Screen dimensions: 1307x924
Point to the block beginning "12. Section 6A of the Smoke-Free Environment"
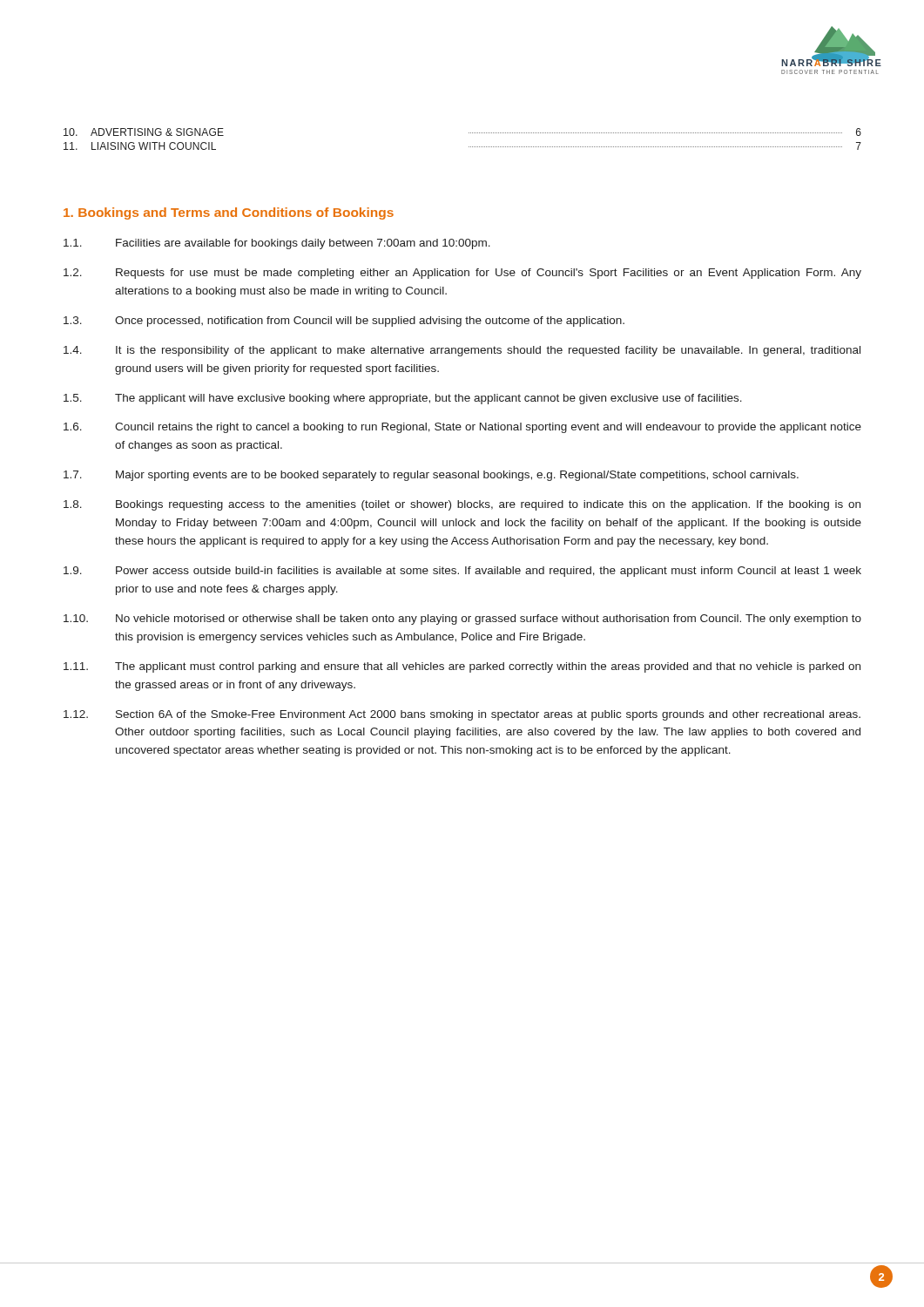coord(462,733)
